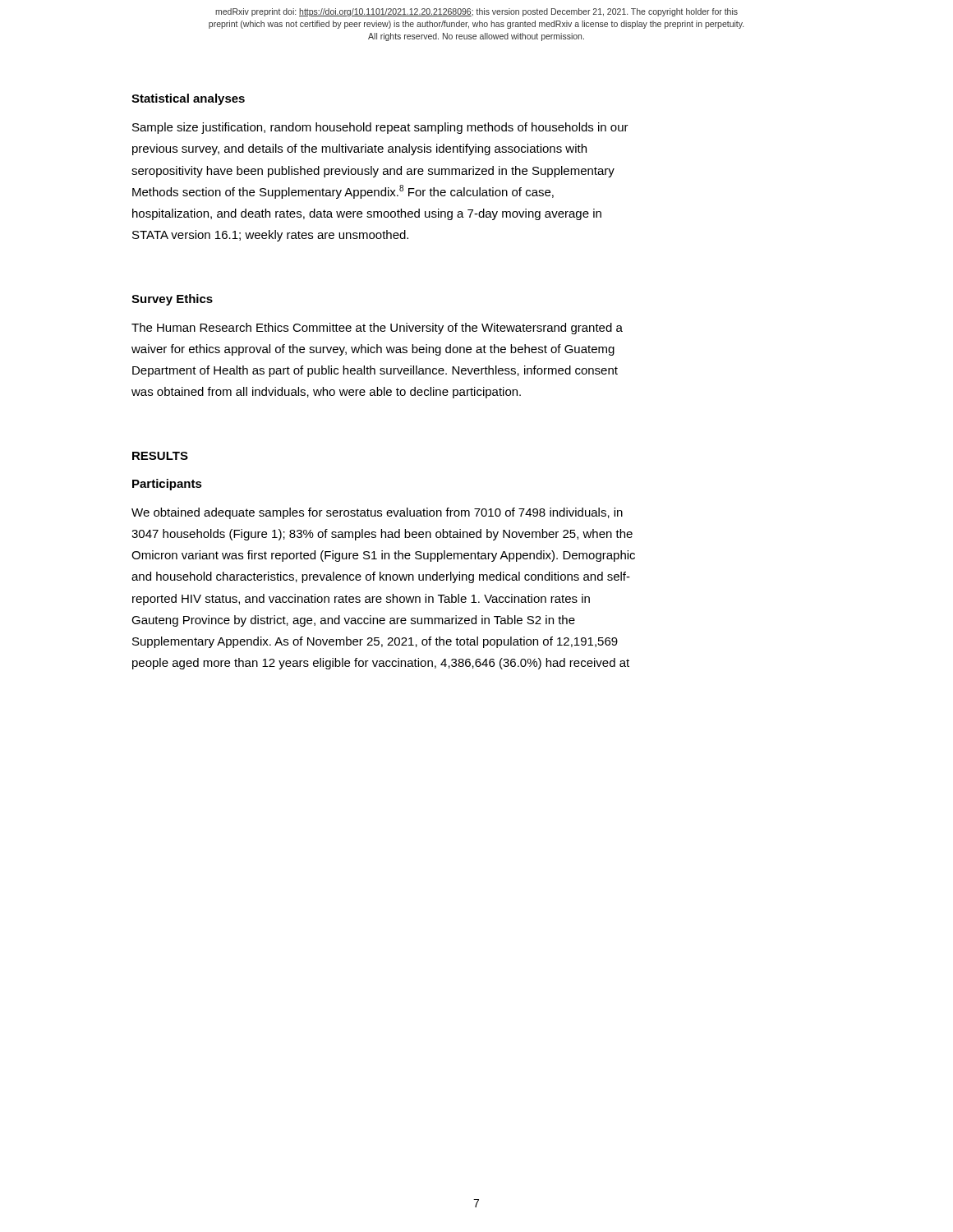Navigate to the element starting "We obtained adequate"
This screenshot has width=953, height=1232.
(x=383, y=587)
